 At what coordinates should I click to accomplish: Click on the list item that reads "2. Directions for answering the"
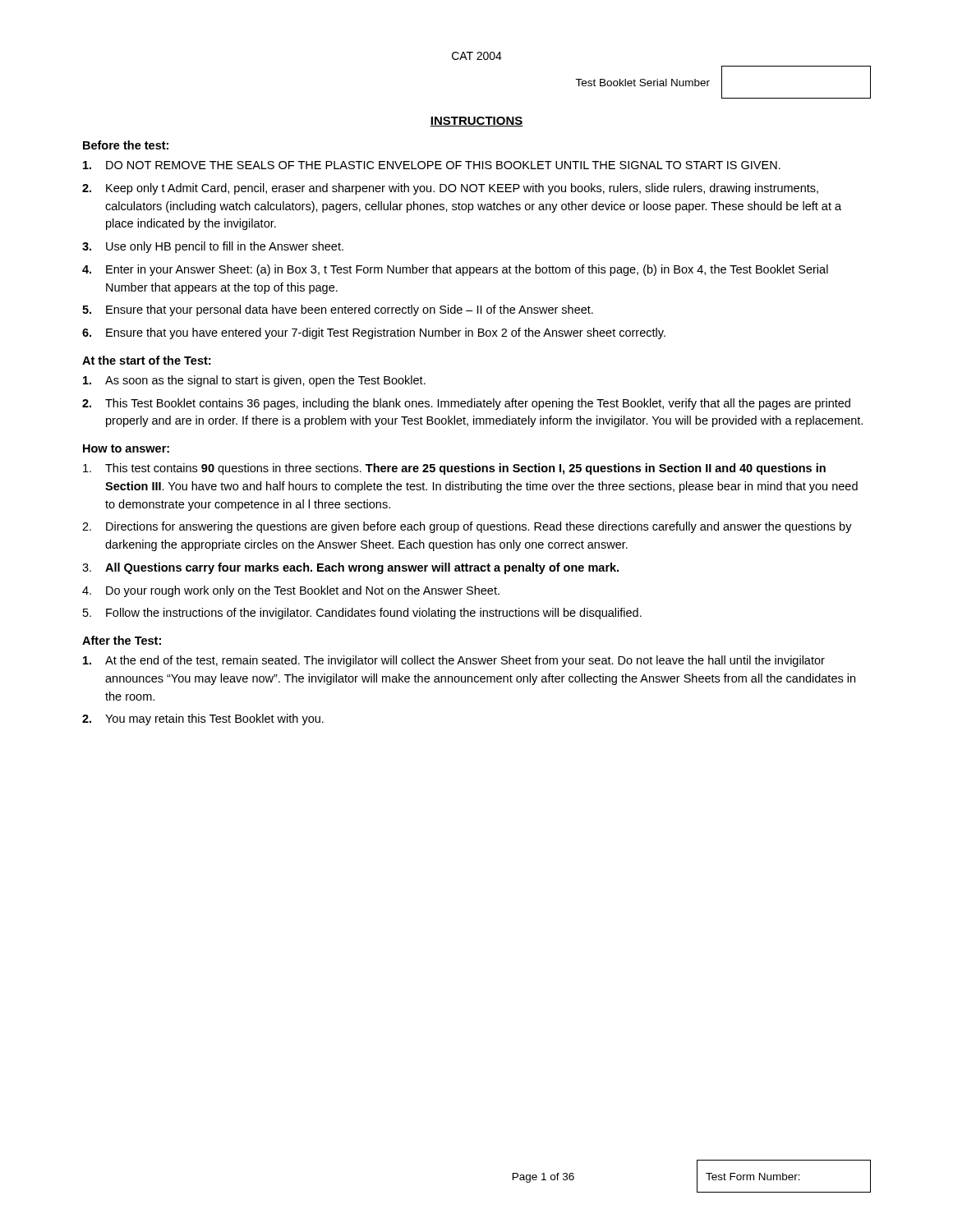(476, 536)
